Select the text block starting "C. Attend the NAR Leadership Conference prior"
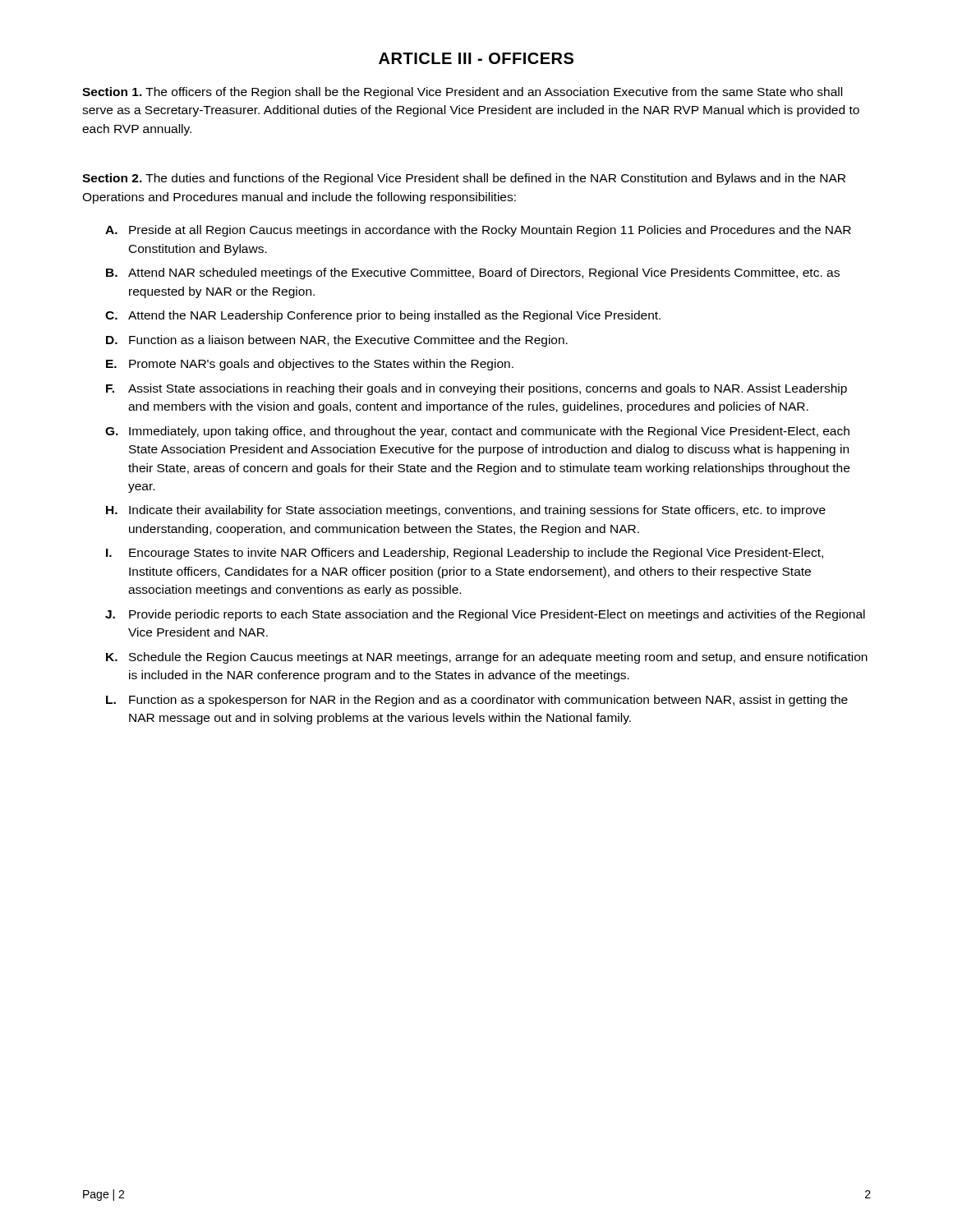Image resolution: width=953 pixels, height=1232 pixels. (x=488, y=316)
